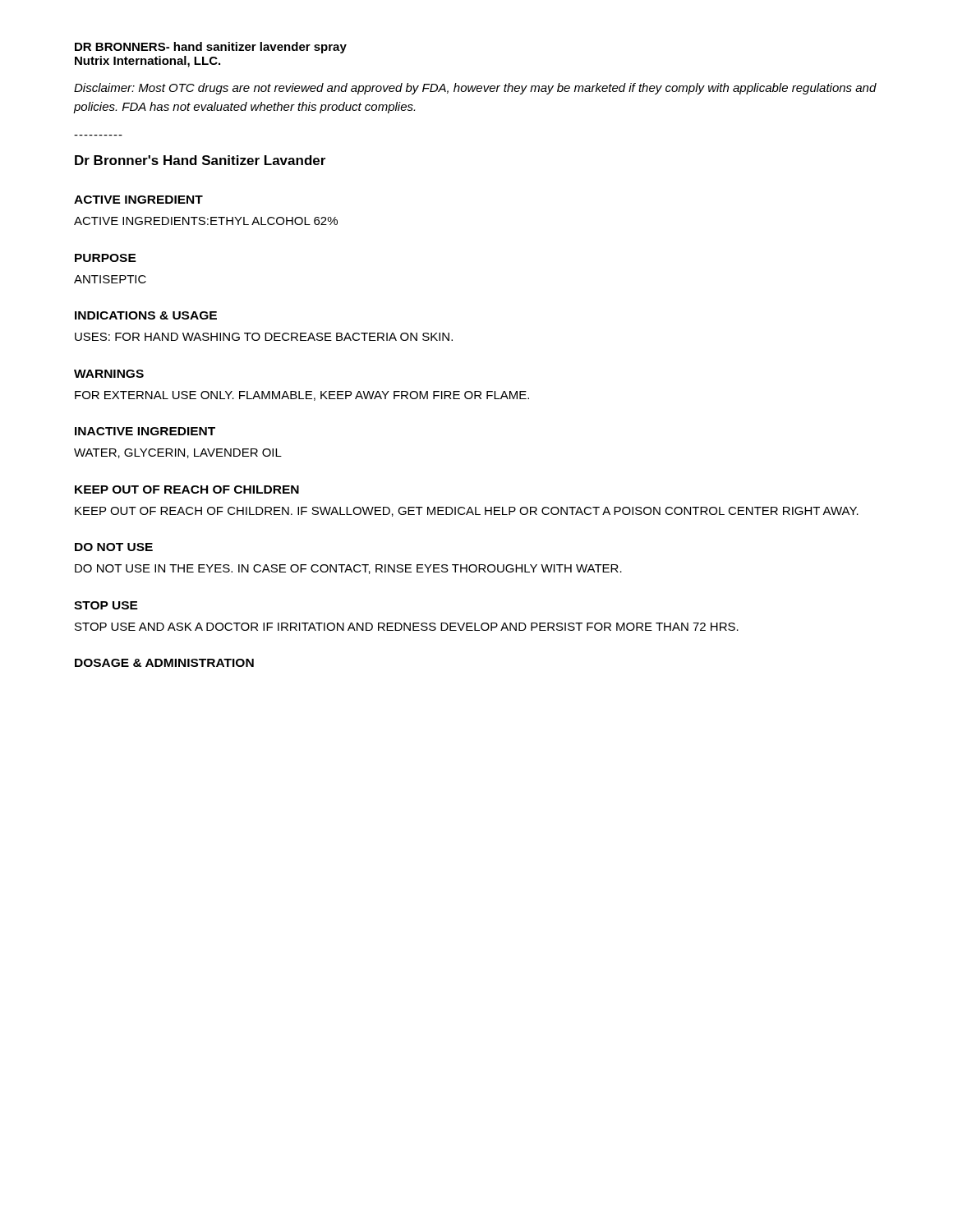Locate the section header with the text "INDICATIONS & USAGE"
This screenshot has height=1232, width=953.
click(146, 315)
